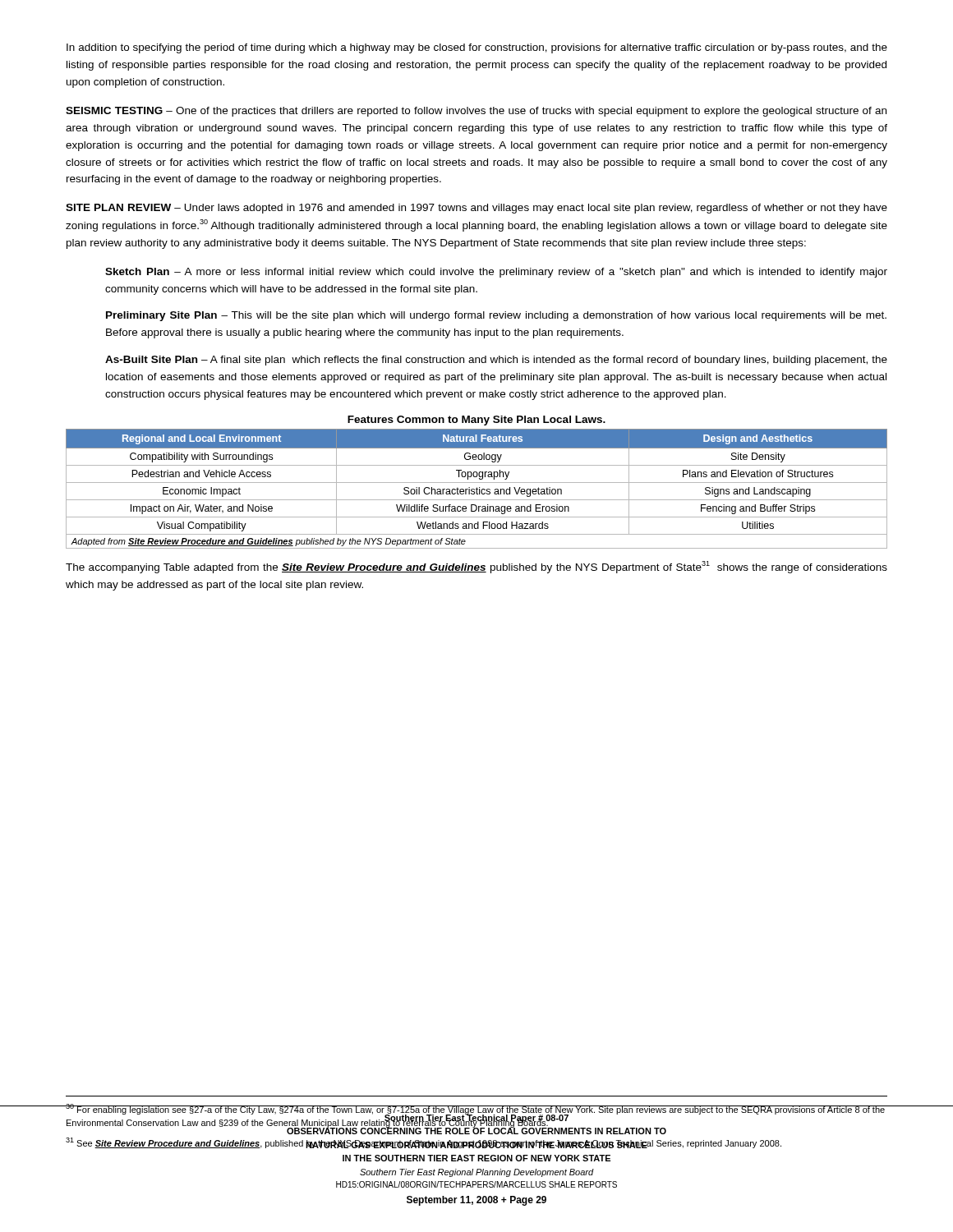Find the block starting "30 For enabling legislation see §27-a"
This screenshot has height=1232, width=953.
(x=475, y=1115)
